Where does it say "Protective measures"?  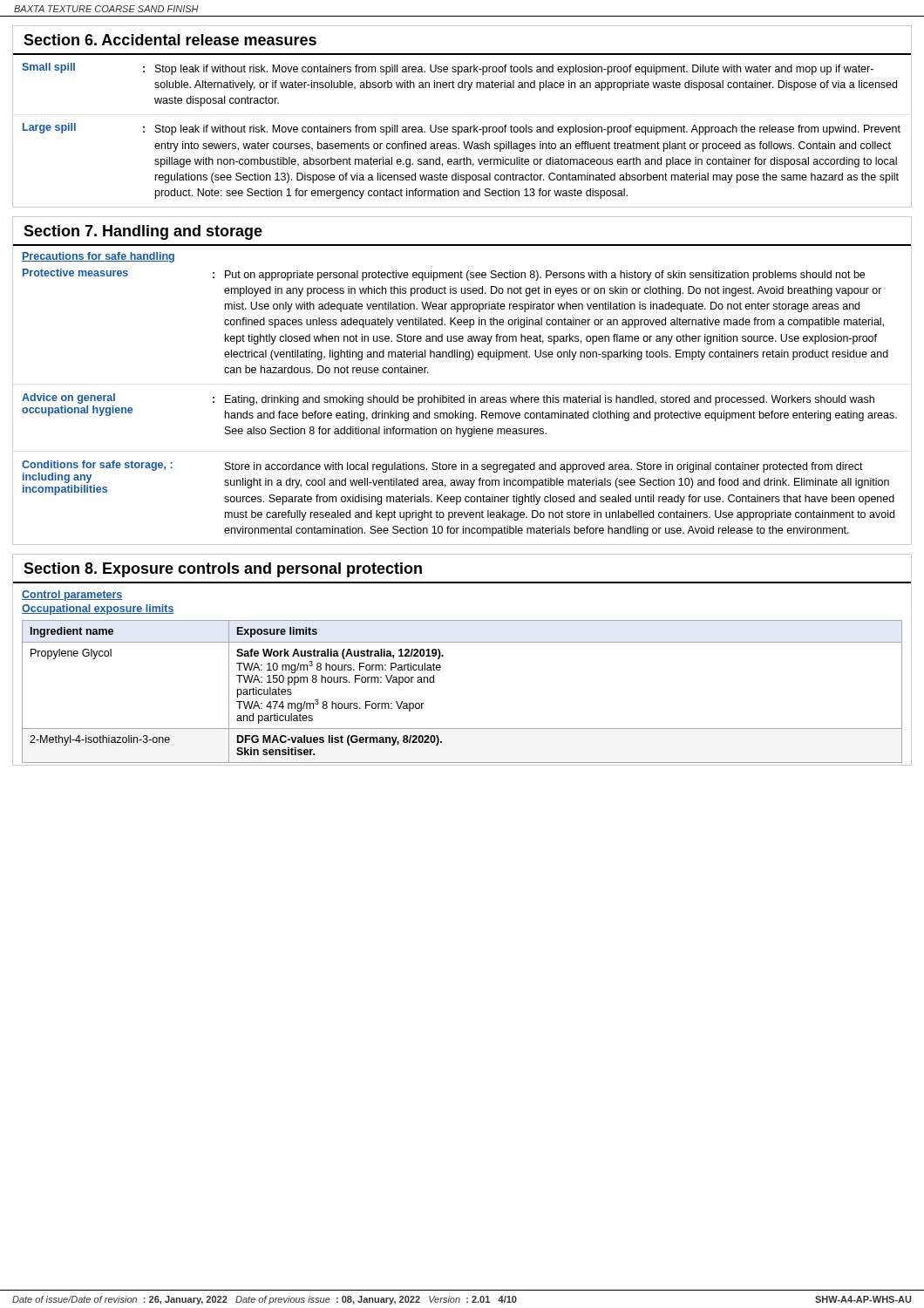[75, 273]
